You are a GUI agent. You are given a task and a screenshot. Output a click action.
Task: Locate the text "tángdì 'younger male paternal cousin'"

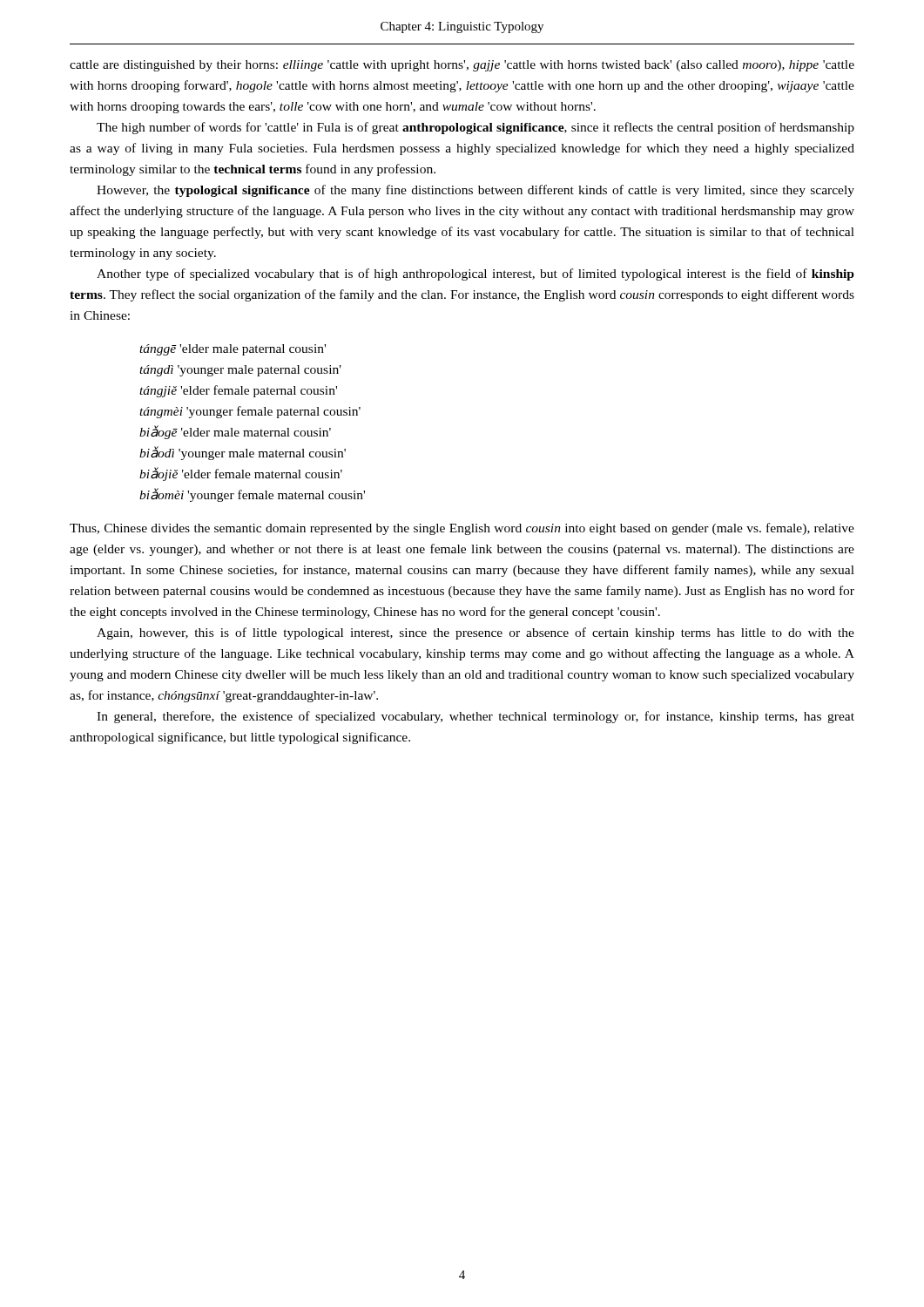pos(240,371)
